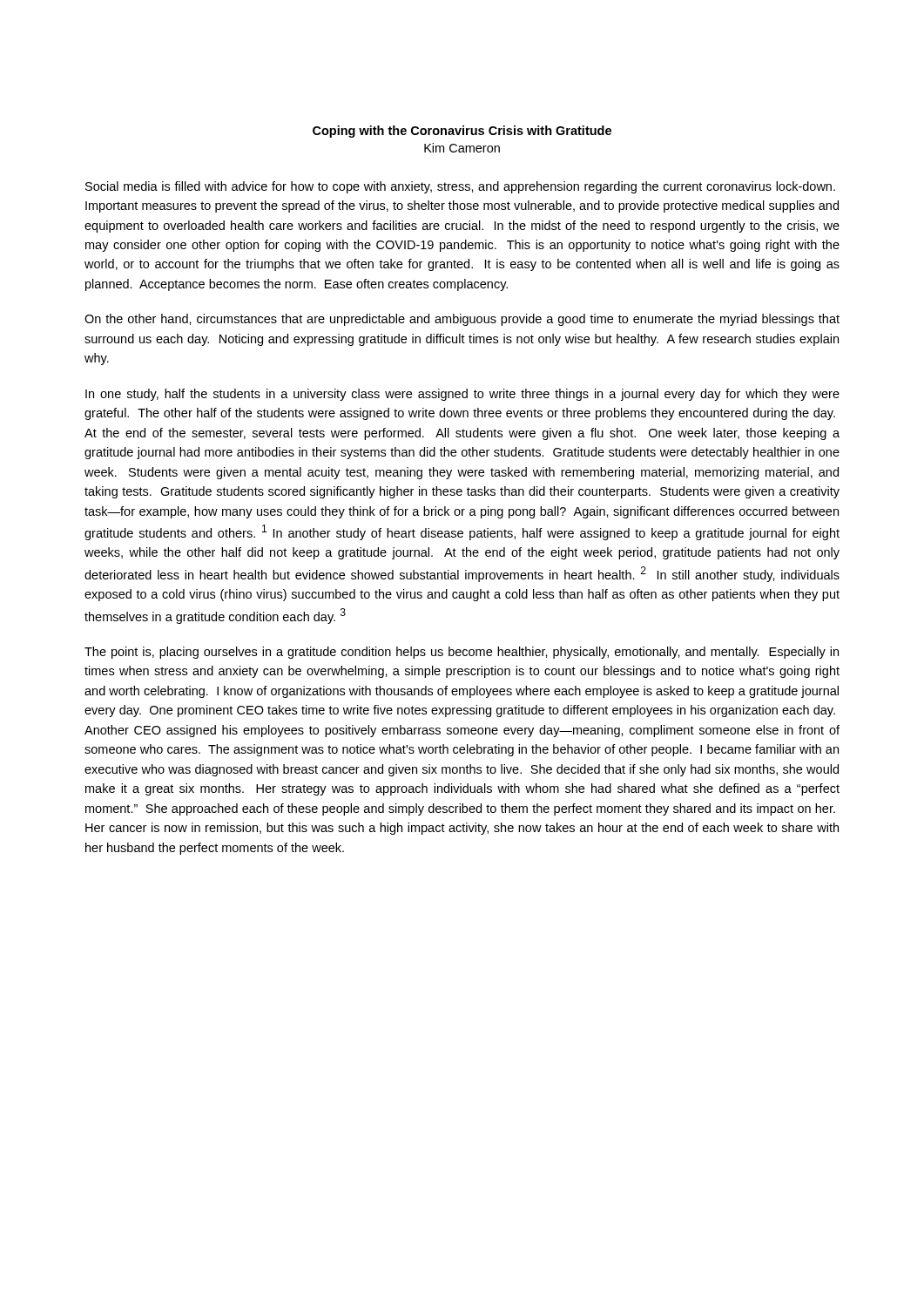This screenshot has height=1307, width=924.
Task: Select the region starting "In one study, half the students"
Action: coord(462,505)
